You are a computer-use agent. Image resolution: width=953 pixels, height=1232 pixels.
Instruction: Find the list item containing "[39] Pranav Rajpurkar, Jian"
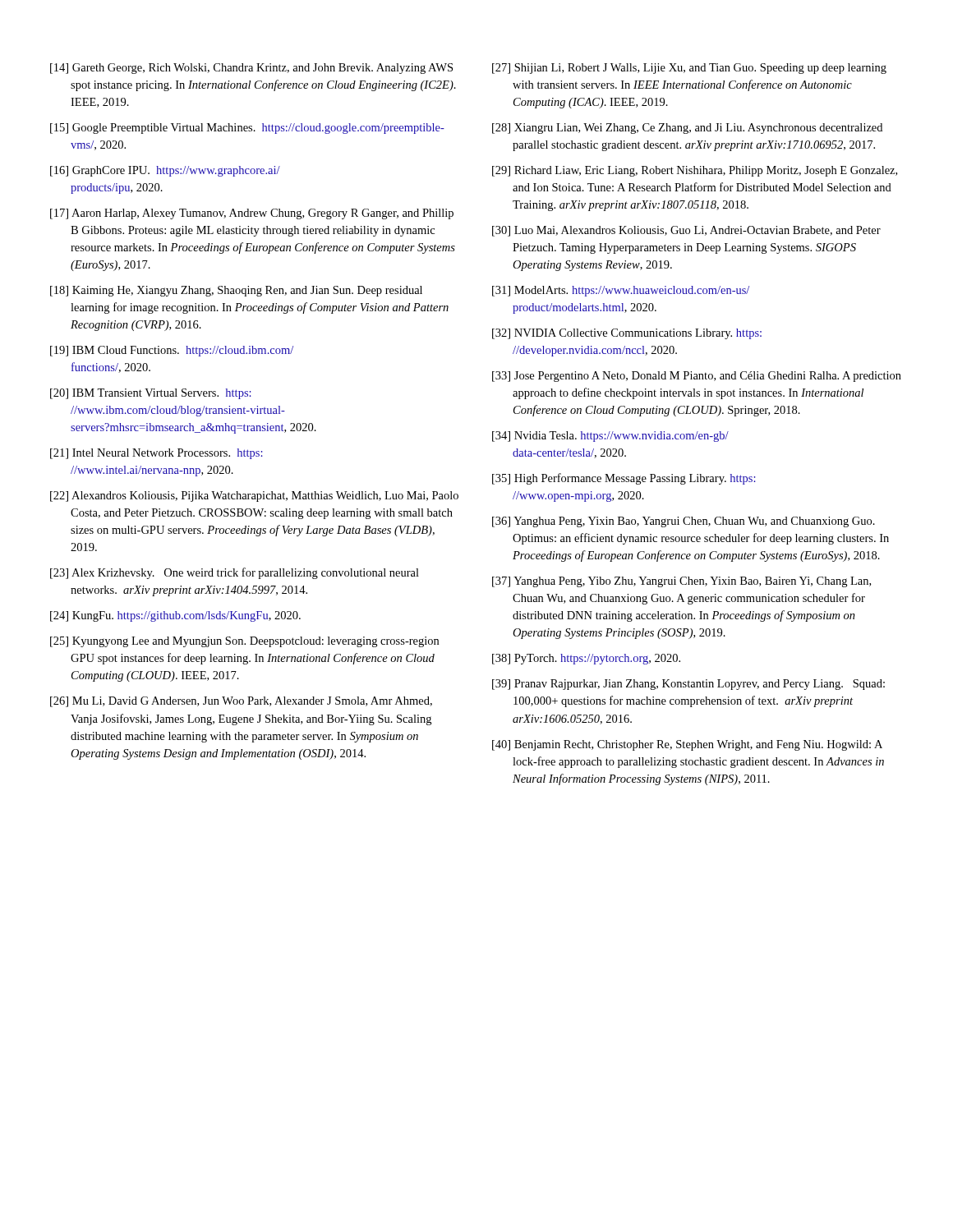(688, 701)
